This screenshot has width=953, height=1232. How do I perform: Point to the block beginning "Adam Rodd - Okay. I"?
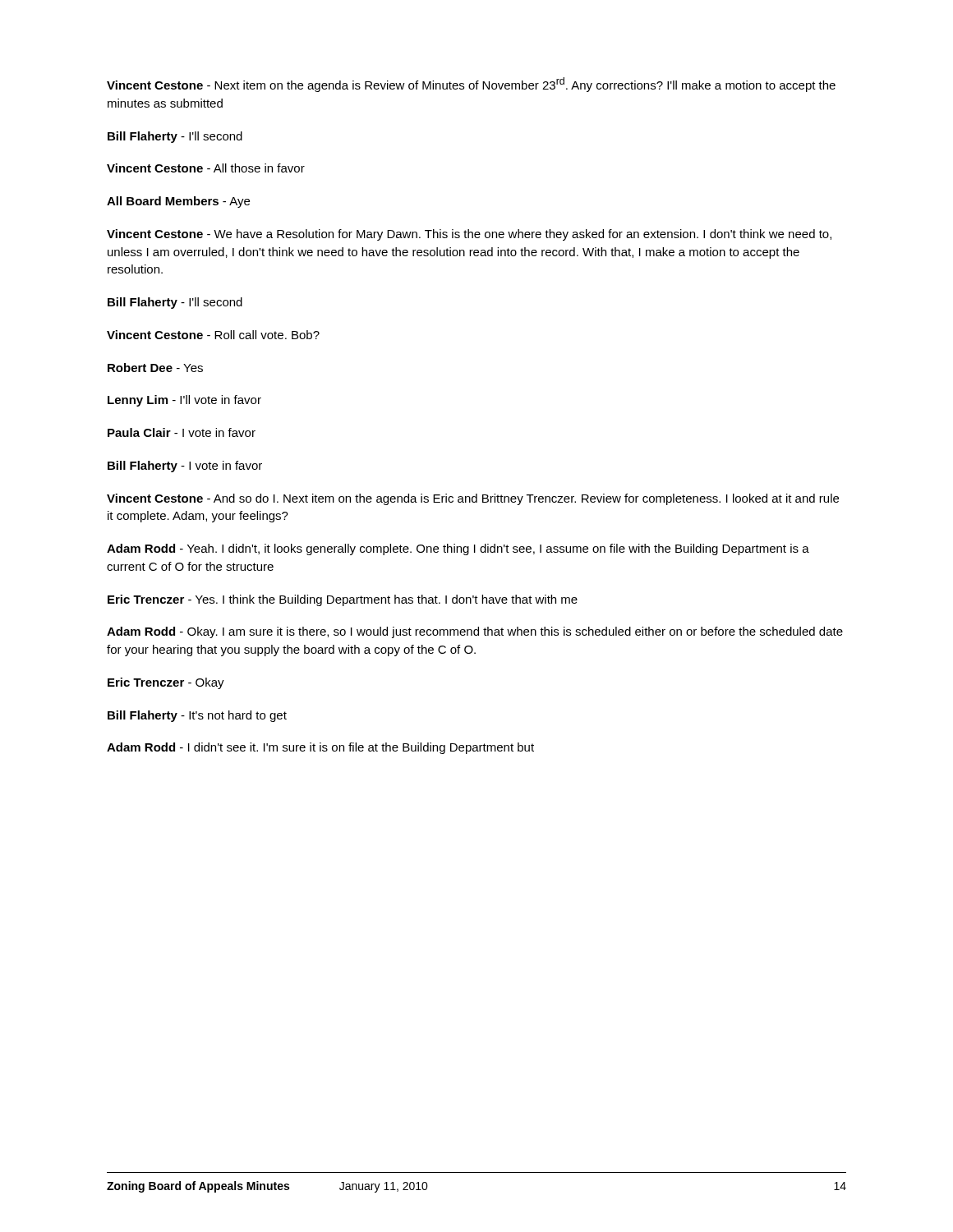pyautogui.click(x=475, y=640)
